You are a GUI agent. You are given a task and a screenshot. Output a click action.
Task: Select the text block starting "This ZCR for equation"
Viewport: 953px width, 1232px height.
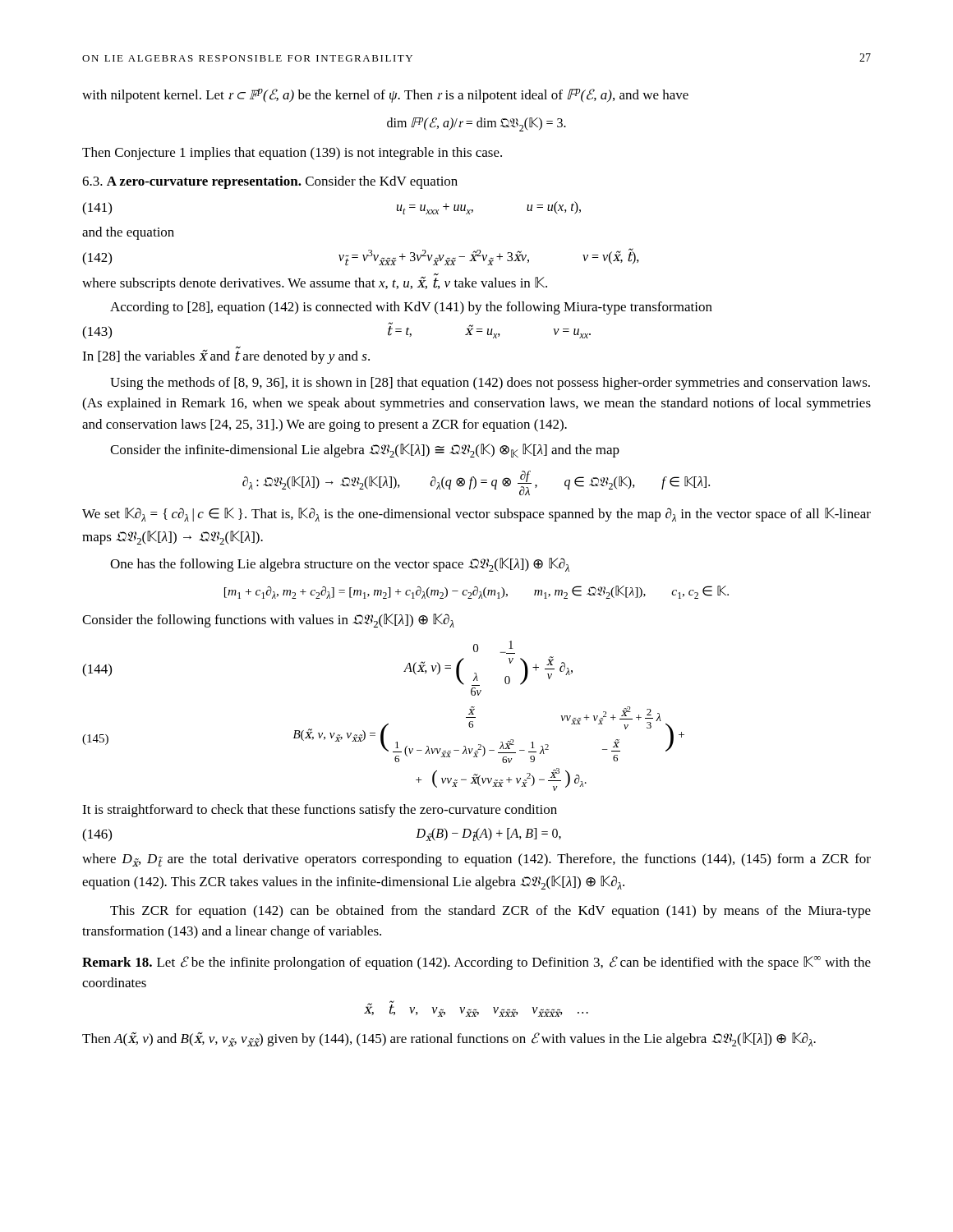476,921
